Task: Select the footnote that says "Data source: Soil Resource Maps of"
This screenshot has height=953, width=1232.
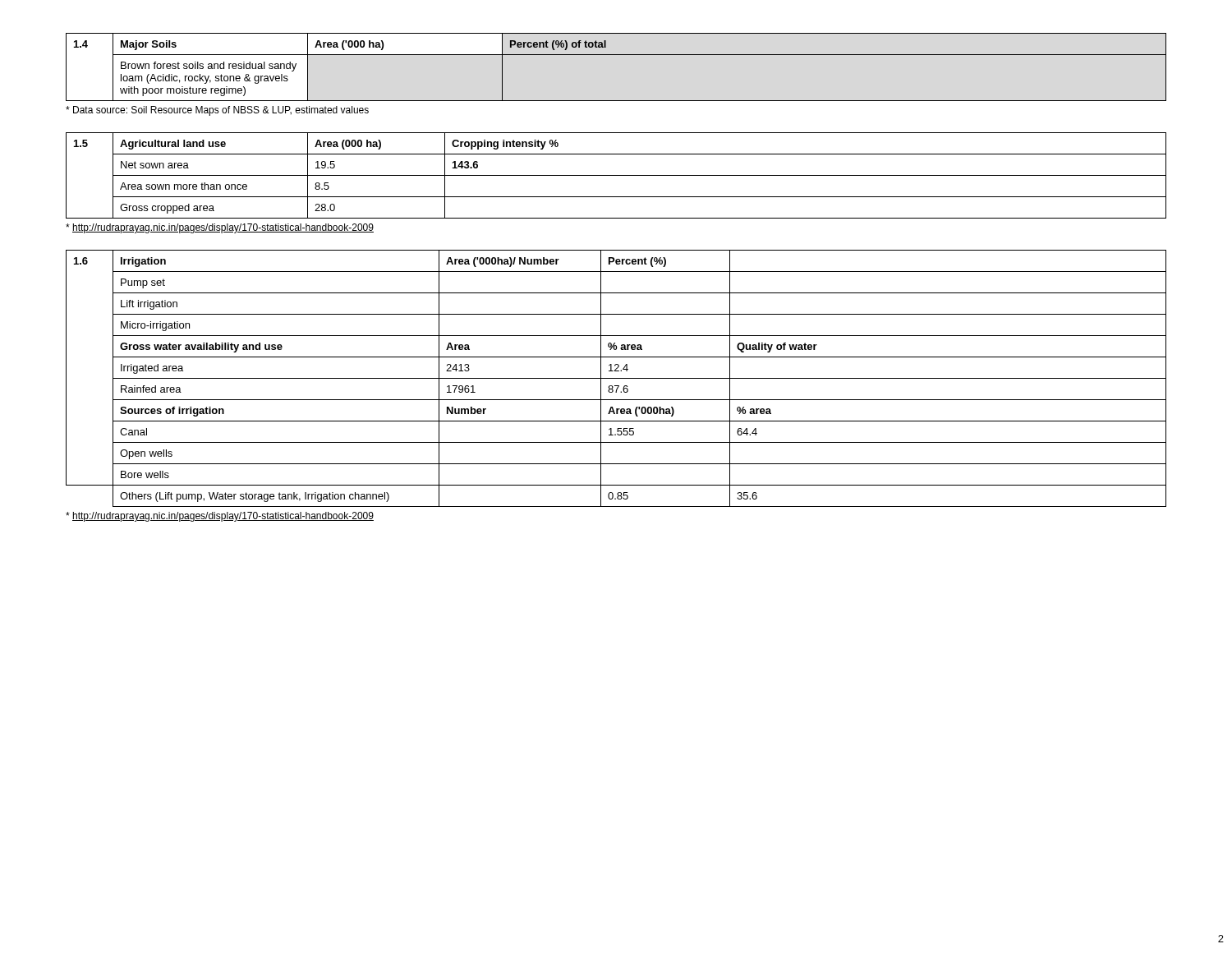Action: pyautogui.click(x=217, y=110)
